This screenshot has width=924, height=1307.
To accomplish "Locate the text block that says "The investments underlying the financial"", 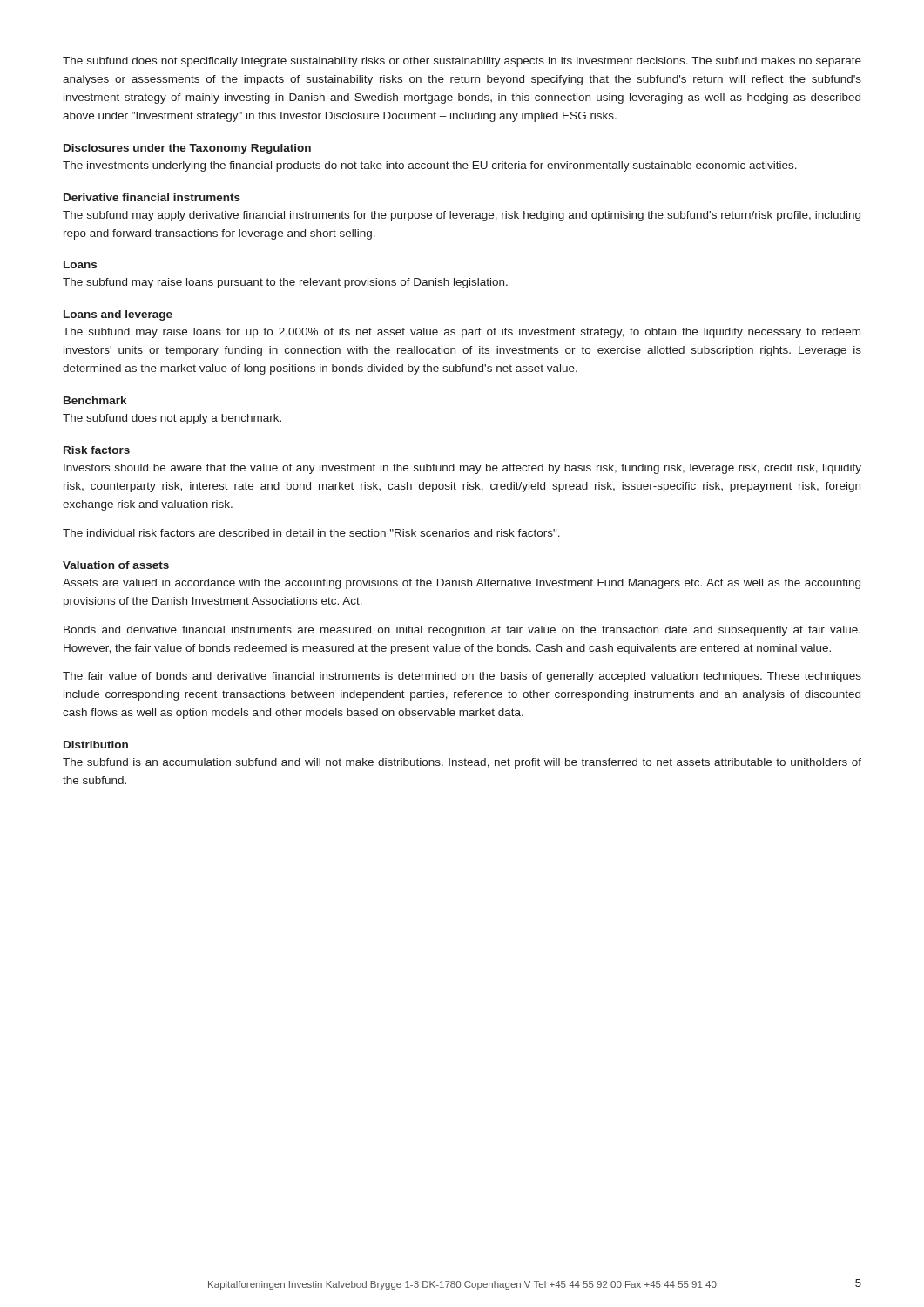I will [x=430, y=165].
